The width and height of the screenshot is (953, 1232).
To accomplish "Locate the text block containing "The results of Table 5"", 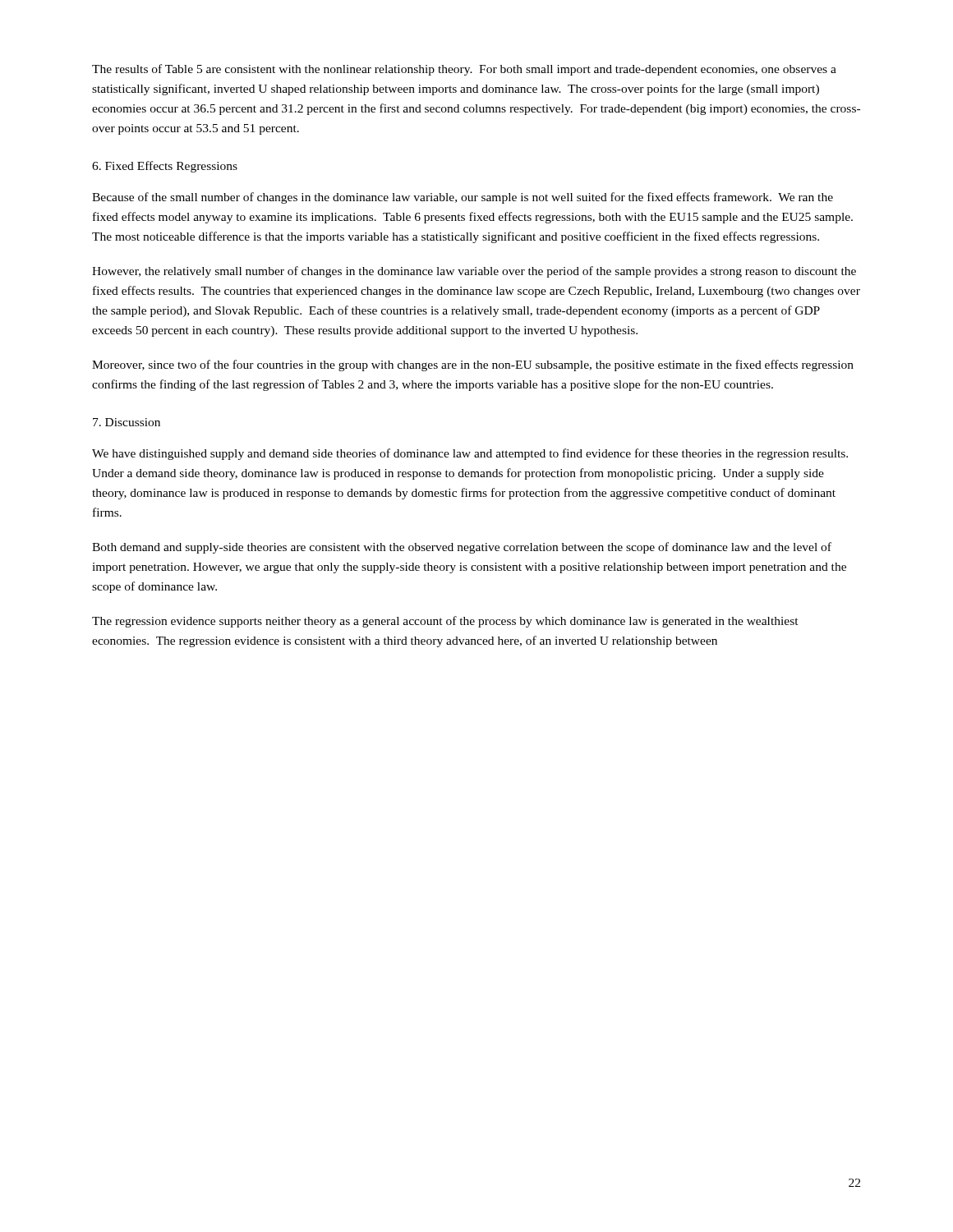I will click(476, 98).
